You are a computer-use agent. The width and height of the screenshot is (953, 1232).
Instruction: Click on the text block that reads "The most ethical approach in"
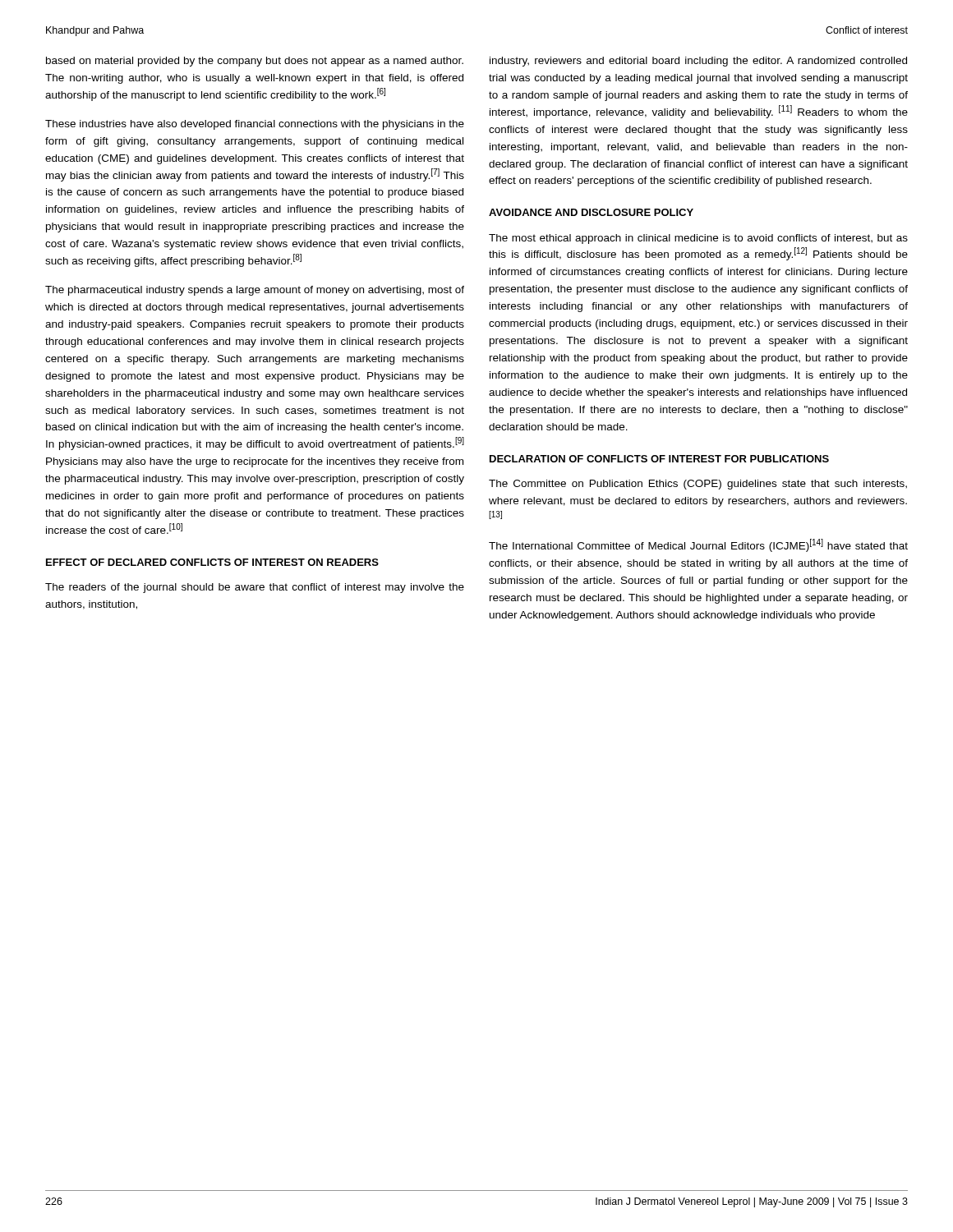698,333
